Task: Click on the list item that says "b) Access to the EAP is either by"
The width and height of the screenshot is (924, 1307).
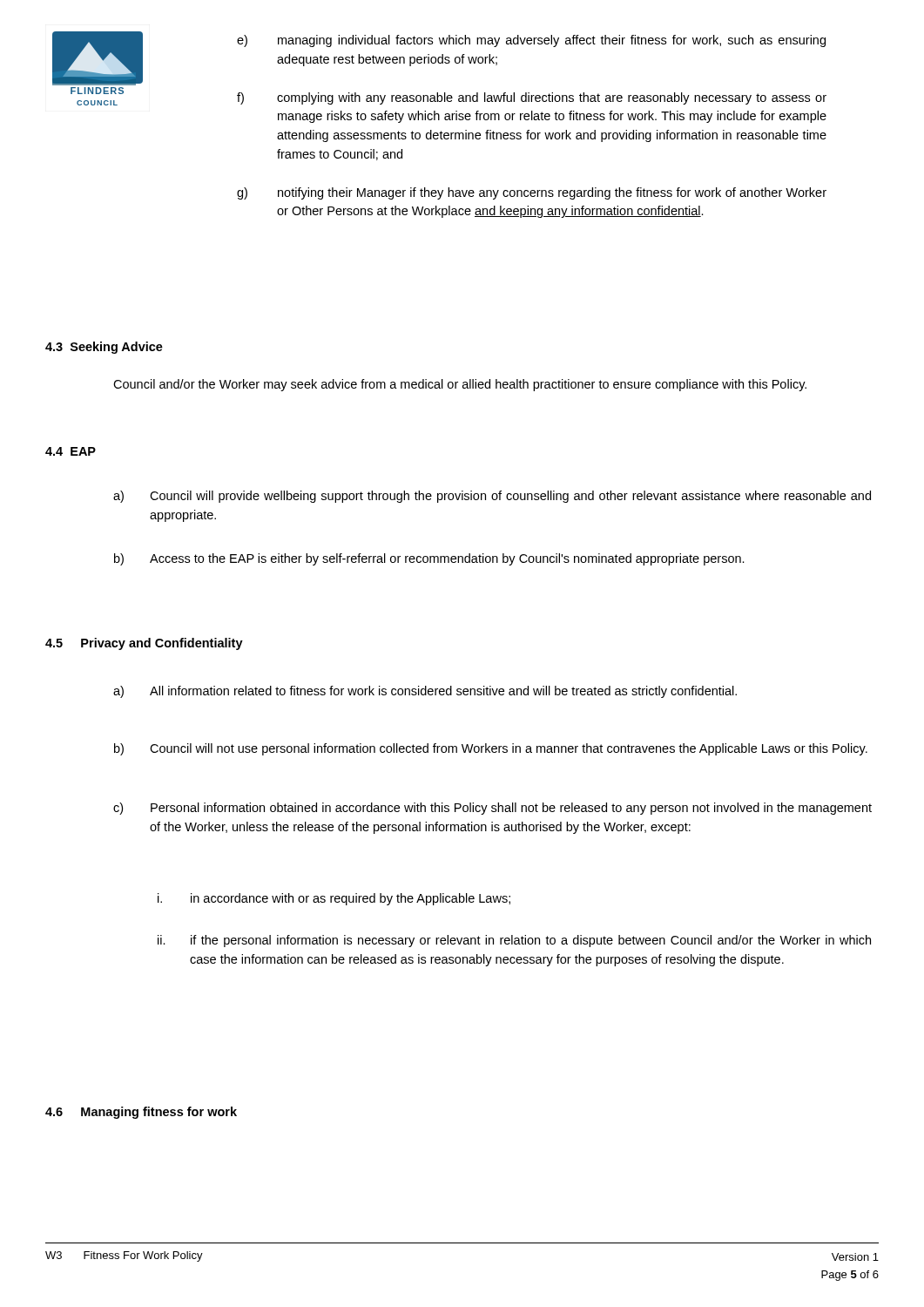Action: 492,559
